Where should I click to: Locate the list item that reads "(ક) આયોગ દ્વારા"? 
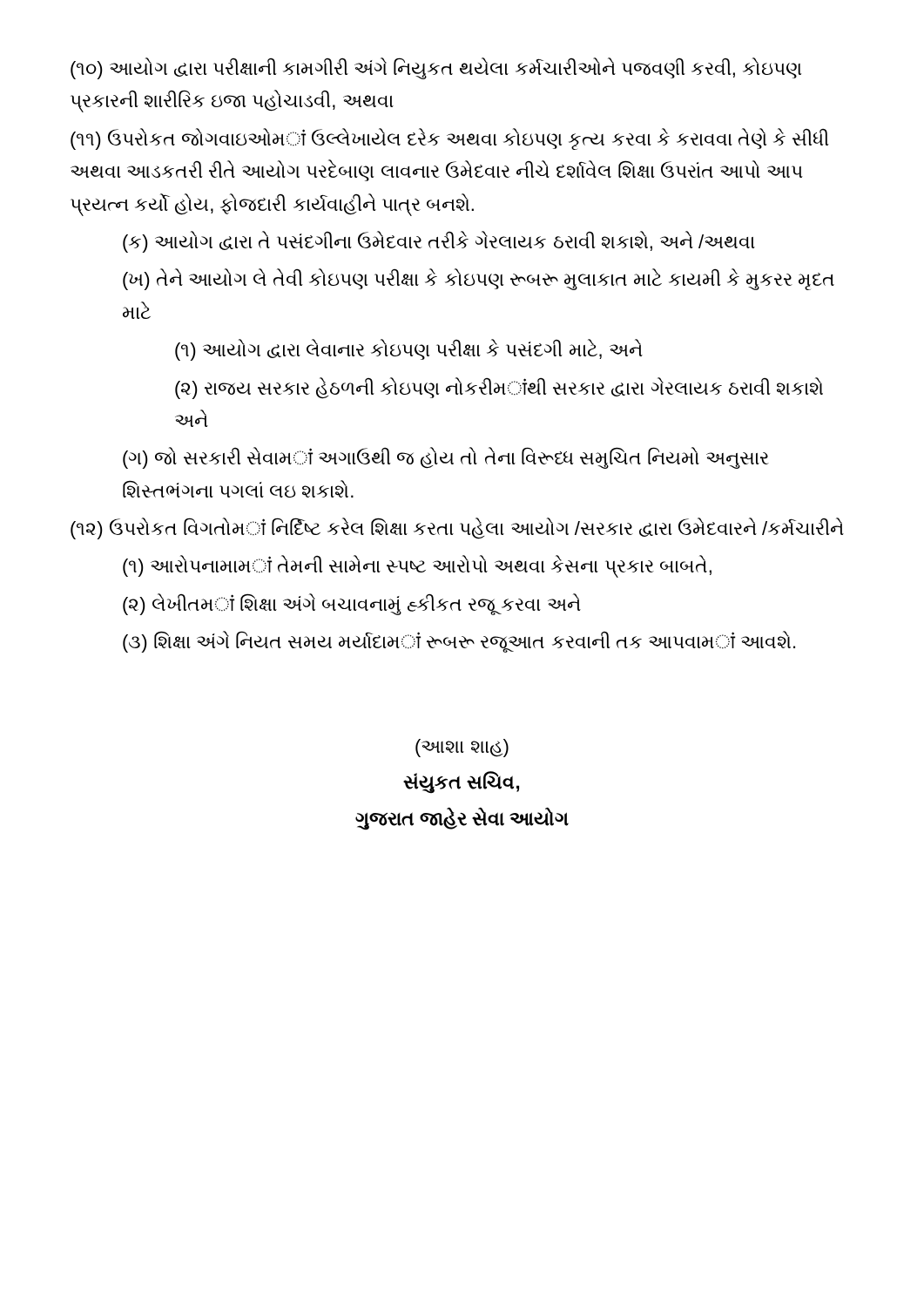pyautogui.click(x=439, y=242)
